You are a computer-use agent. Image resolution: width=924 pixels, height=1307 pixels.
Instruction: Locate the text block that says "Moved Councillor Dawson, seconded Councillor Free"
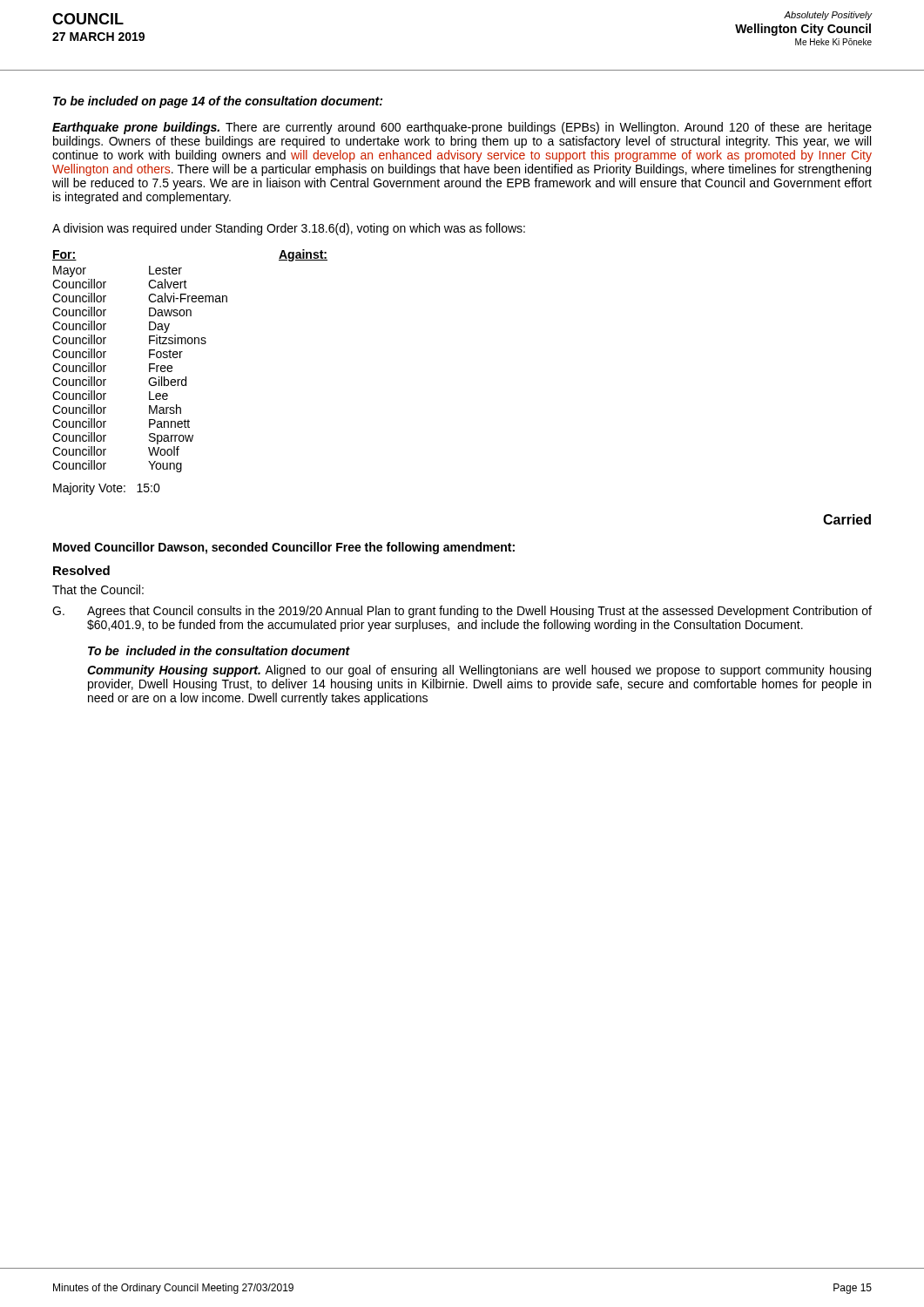(284, 547)
